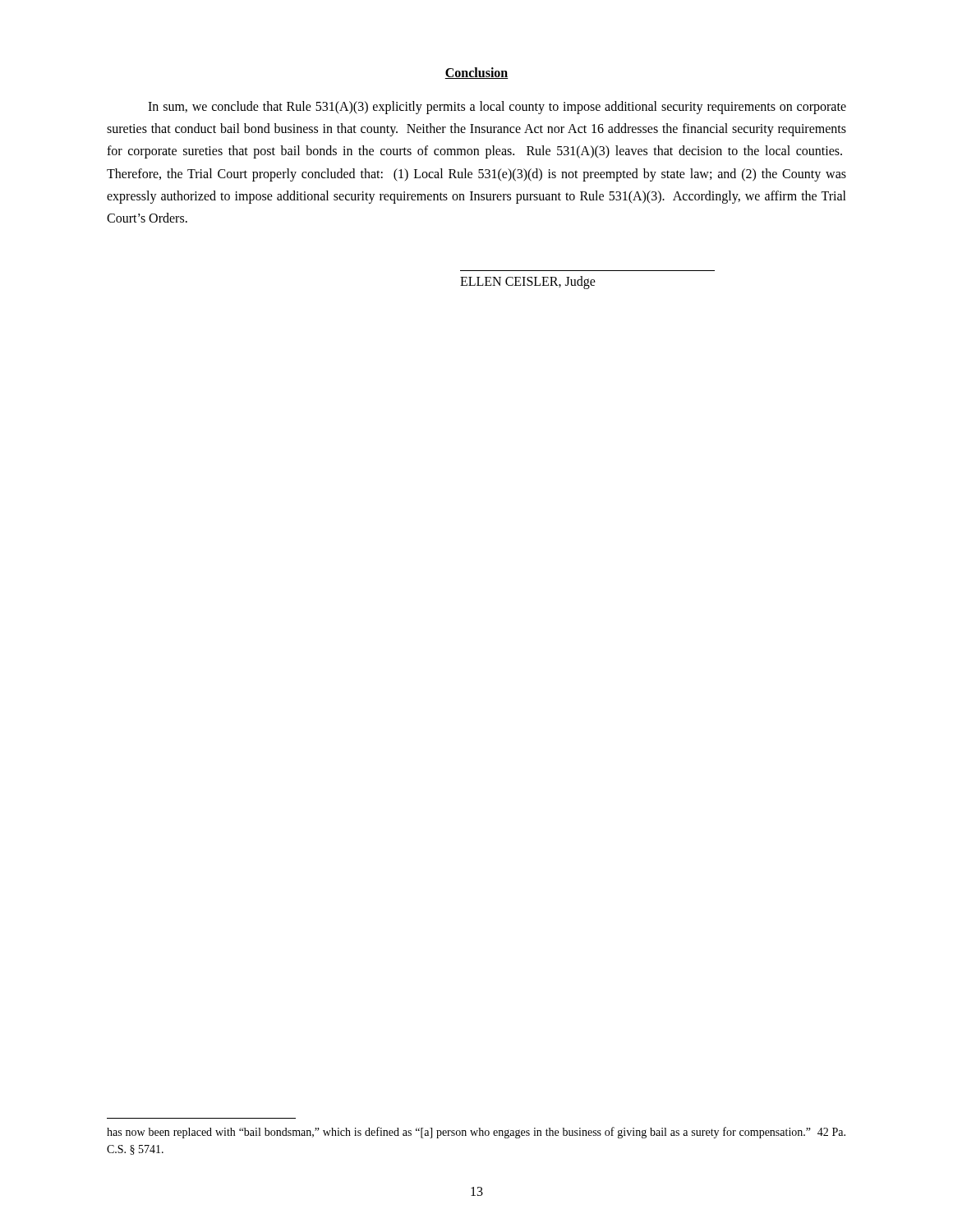Locate the text that reads "ELLEN CEISLER, Judge"
953x1232 pixels.
coord(653,280)
